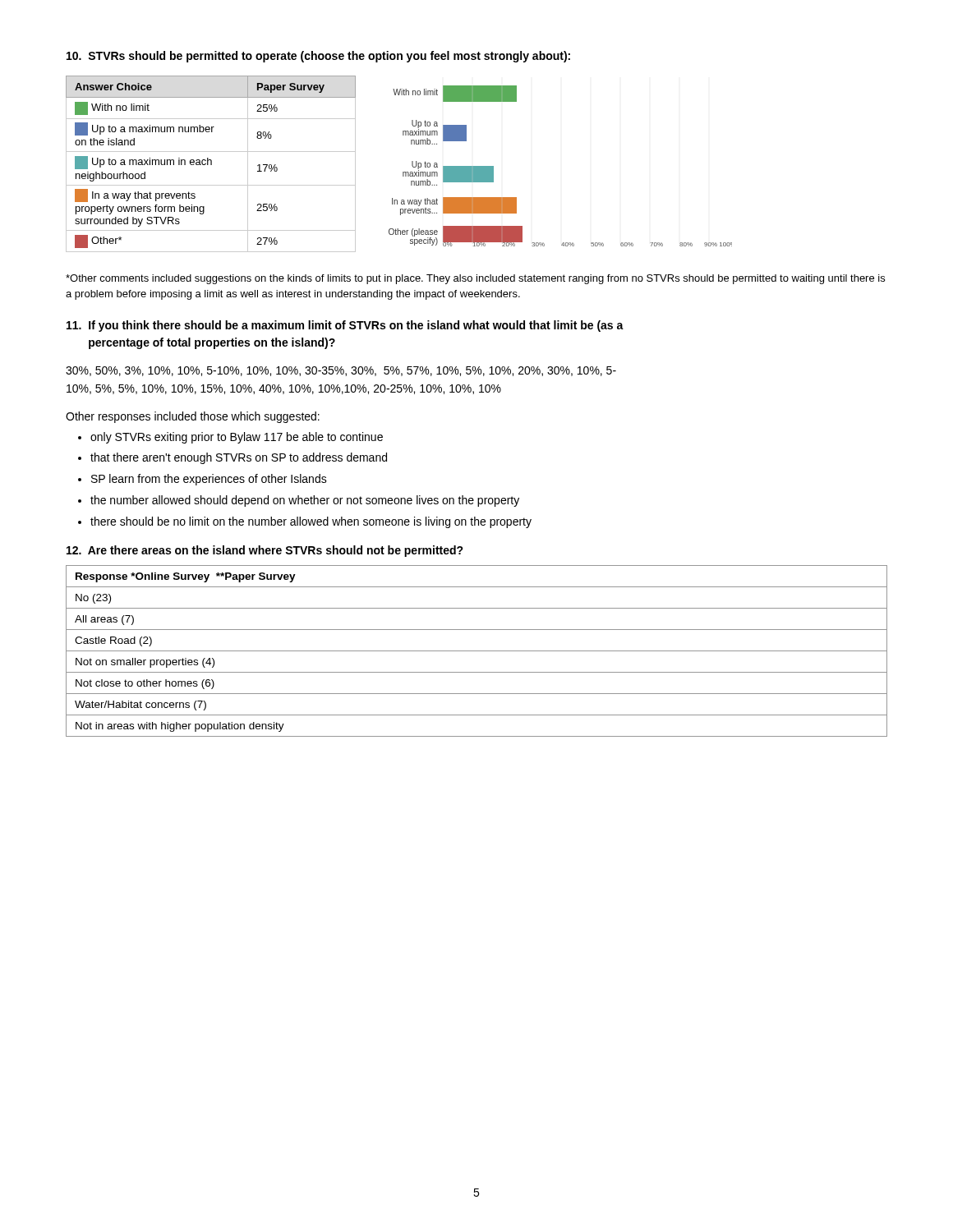Locate the element starting "only STVRs exiting prior"
The width and height of the screenshot is (953, 1232).
[x=237, y=437]
